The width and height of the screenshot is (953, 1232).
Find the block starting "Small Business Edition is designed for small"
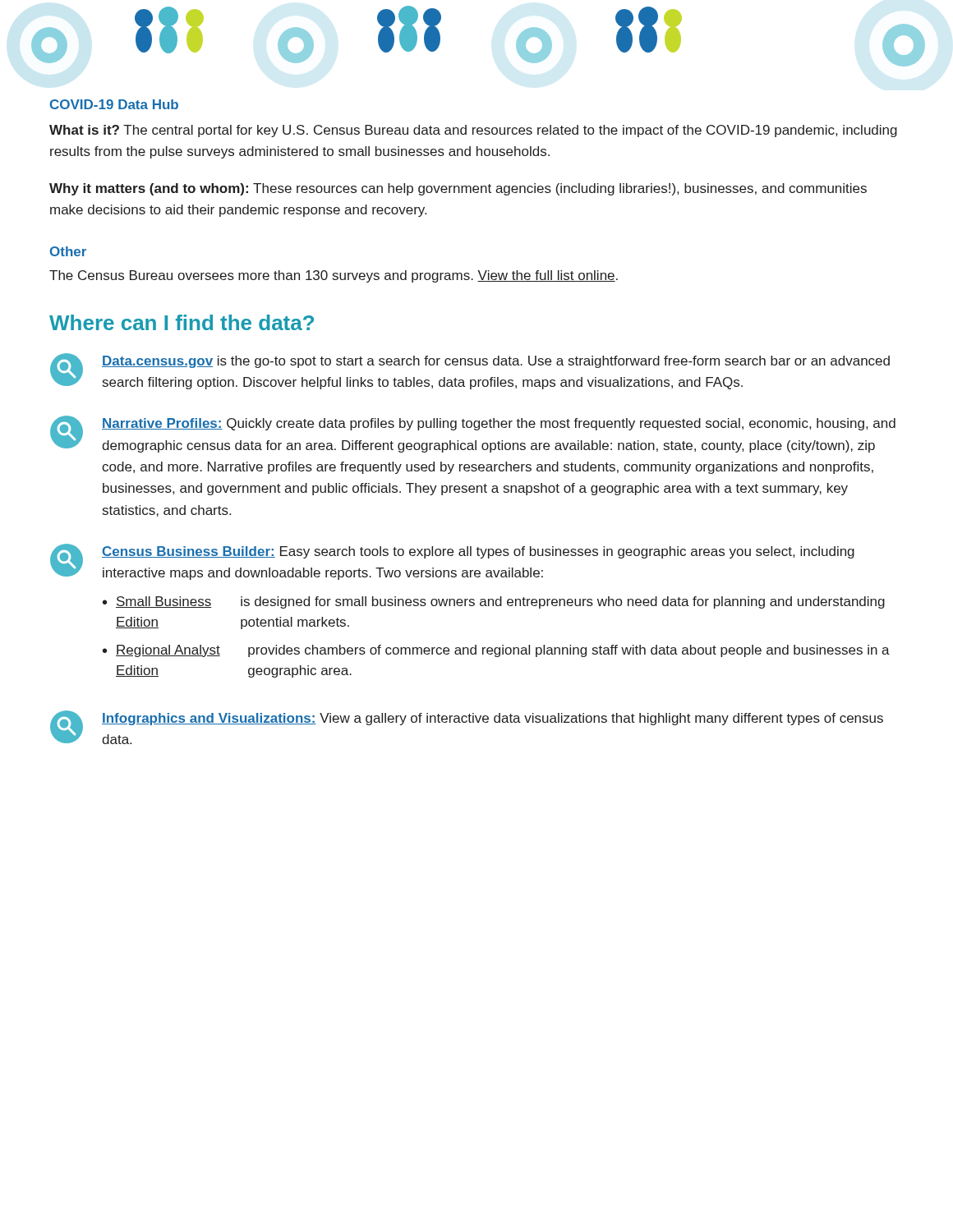[x=501, y=612]
